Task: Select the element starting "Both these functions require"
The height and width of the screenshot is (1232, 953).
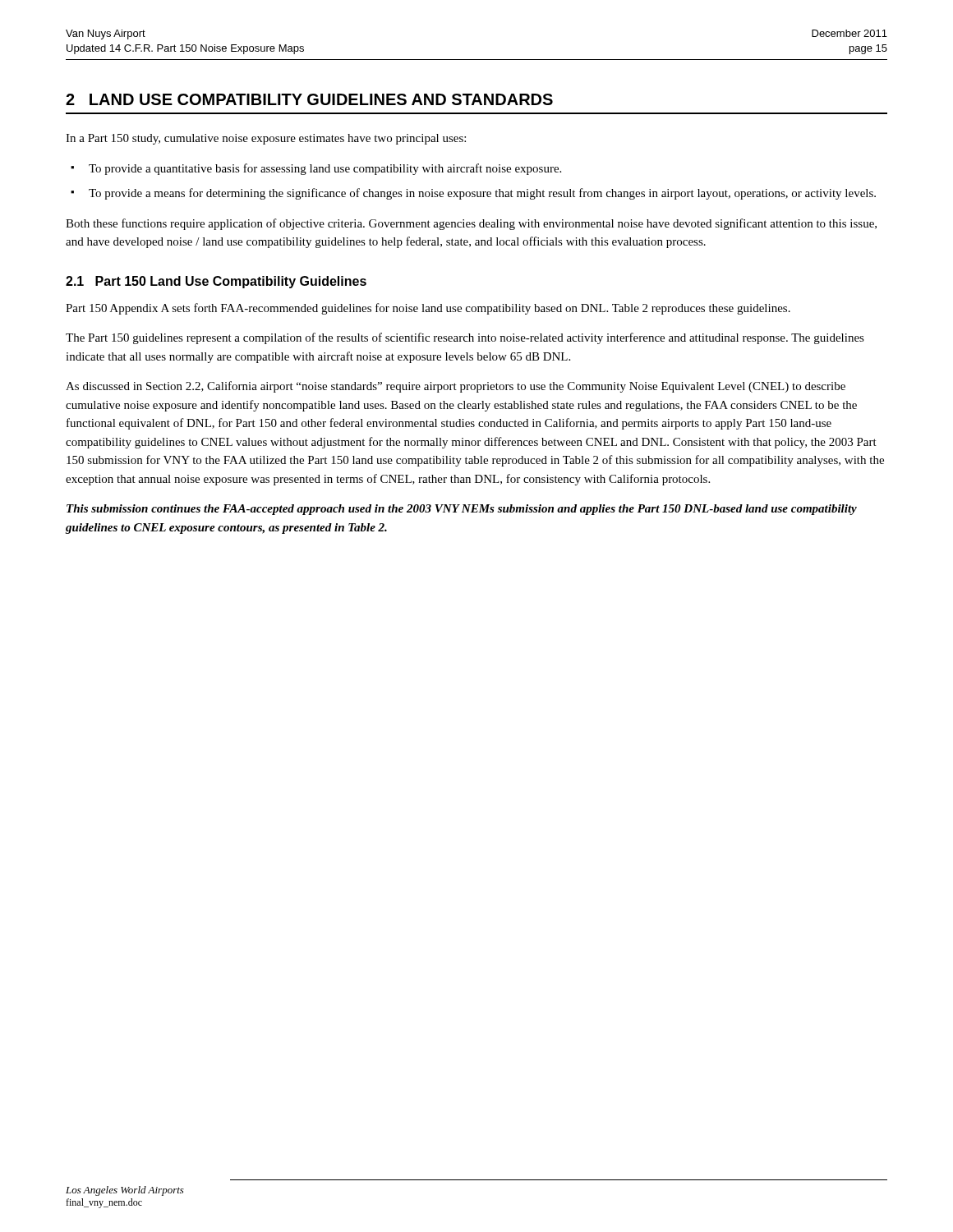Action: [x=472, y=232]
